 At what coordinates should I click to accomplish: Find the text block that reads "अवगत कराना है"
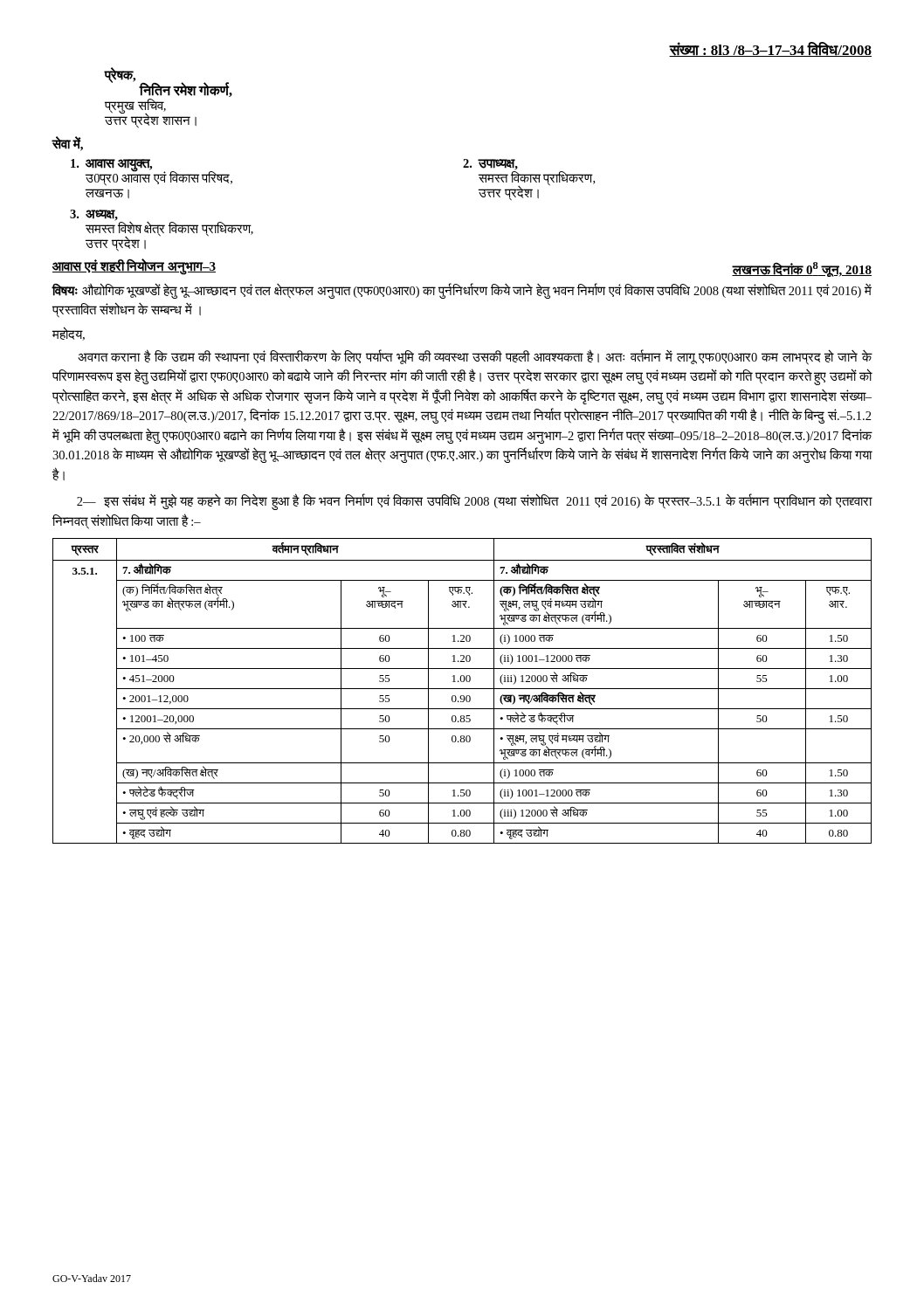pos(462,416)
